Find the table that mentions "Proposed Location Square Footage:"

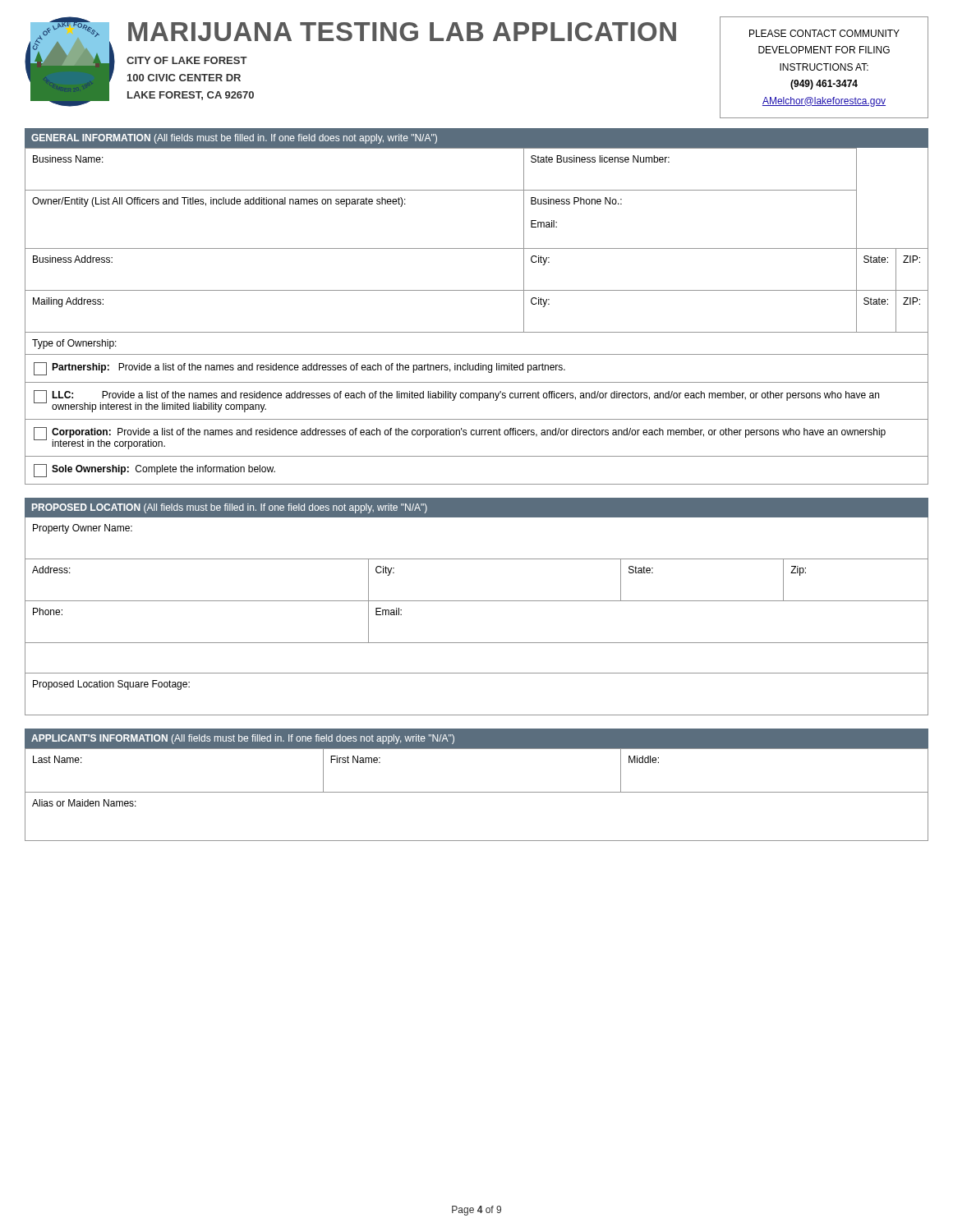coord(476,616)
